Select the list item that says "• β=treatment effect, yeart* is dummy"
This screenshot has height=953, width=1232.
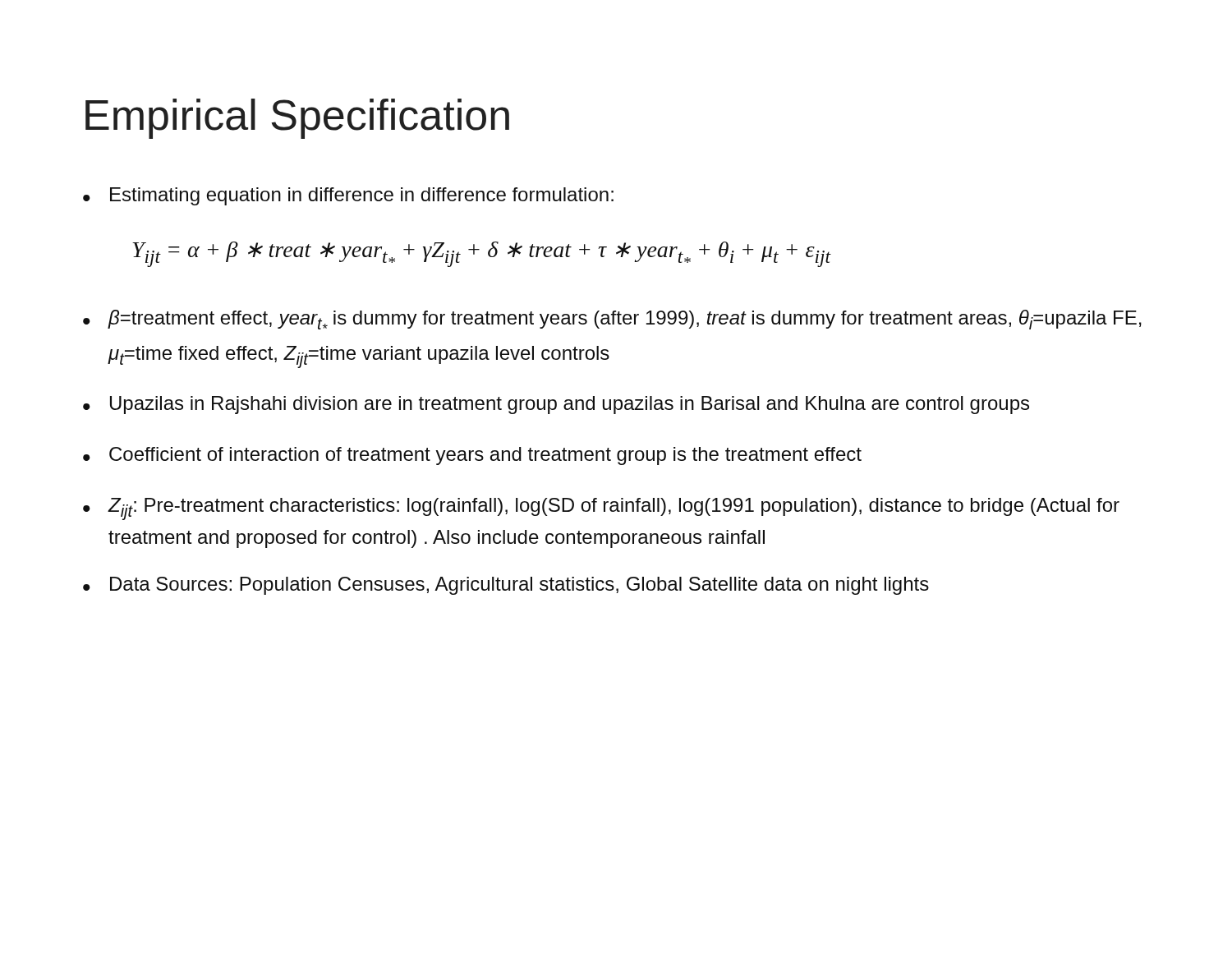click(x=612, y=320)
